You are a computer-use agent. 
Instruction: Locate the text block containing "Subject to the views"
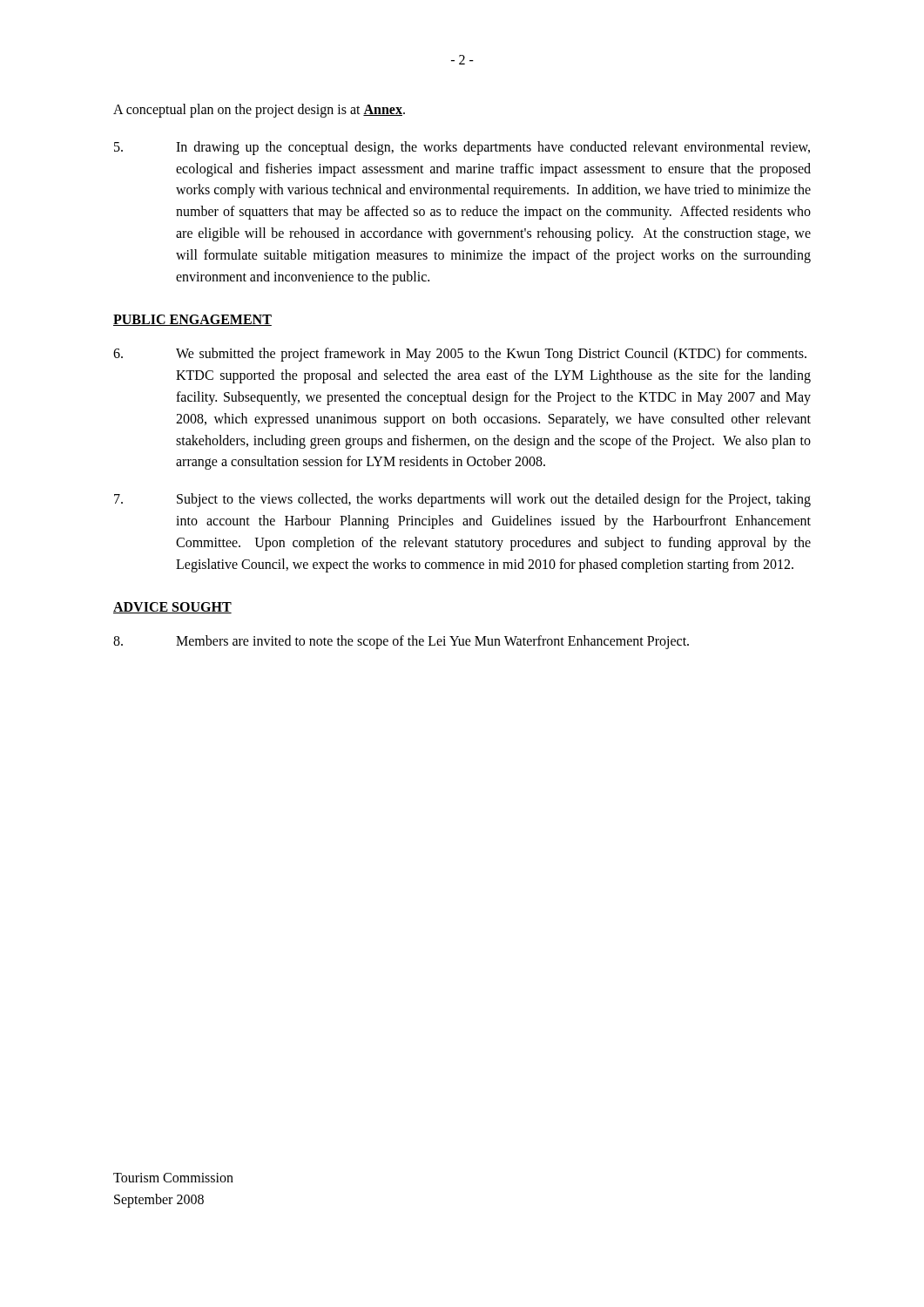pyautogui.click(x=462, y=532)
